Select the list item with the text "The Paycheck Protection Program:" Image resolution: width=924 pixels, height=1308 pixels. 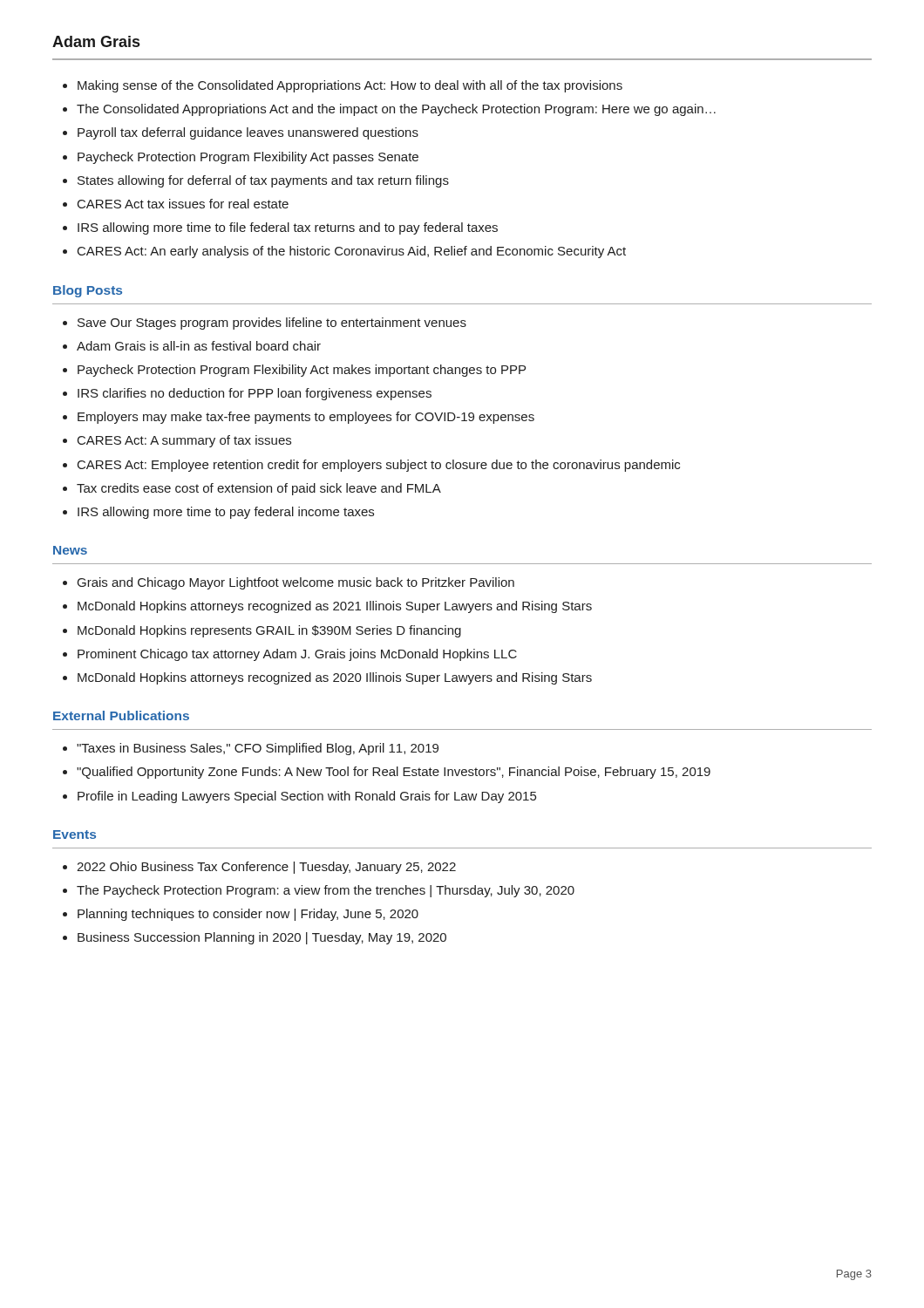[x=326, y=890]
